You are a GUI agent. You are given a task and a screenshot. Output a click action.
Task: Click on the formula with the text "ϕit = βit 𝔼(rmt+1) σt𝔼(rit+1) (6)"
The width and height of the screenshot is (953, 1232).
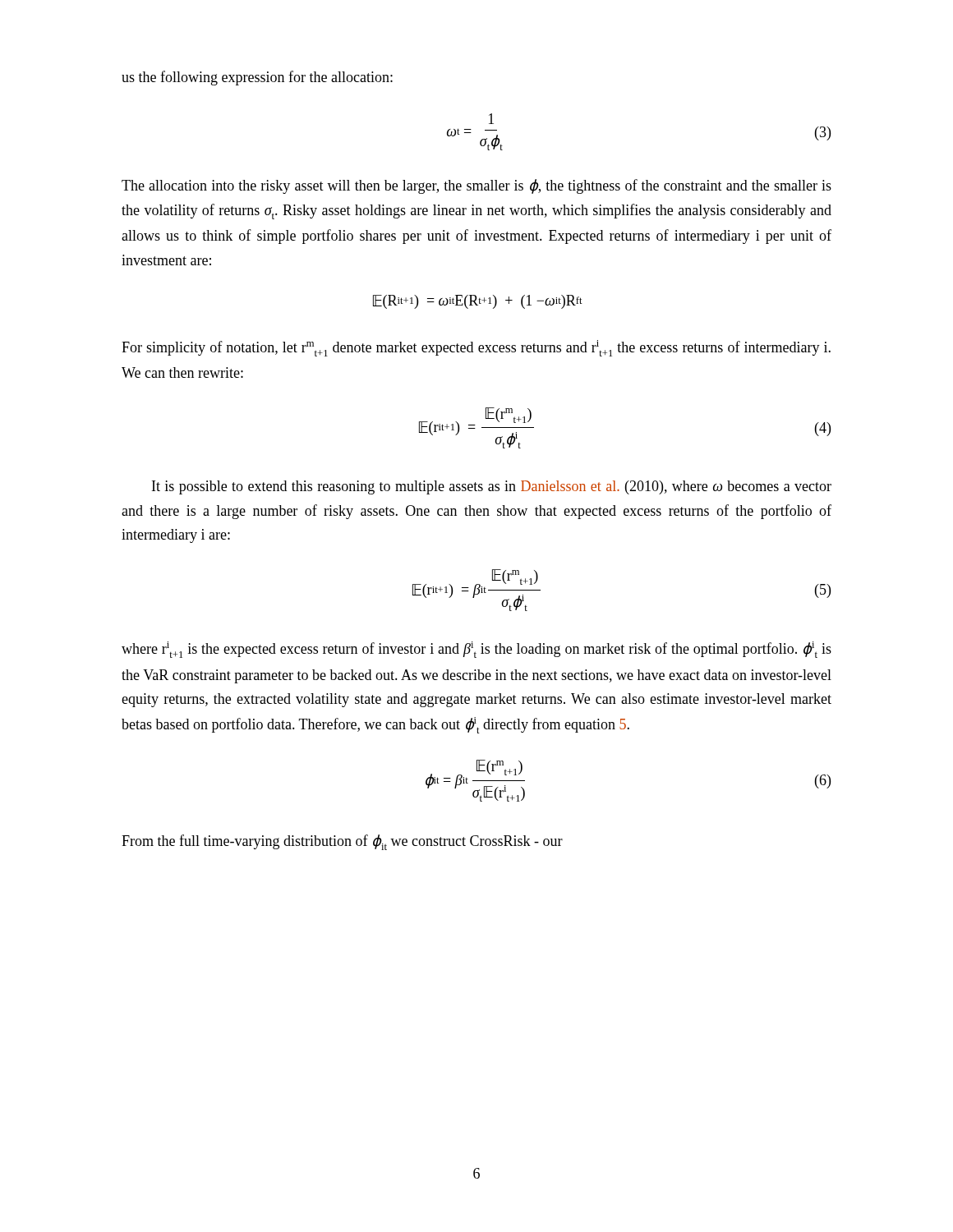coord(498,781)
